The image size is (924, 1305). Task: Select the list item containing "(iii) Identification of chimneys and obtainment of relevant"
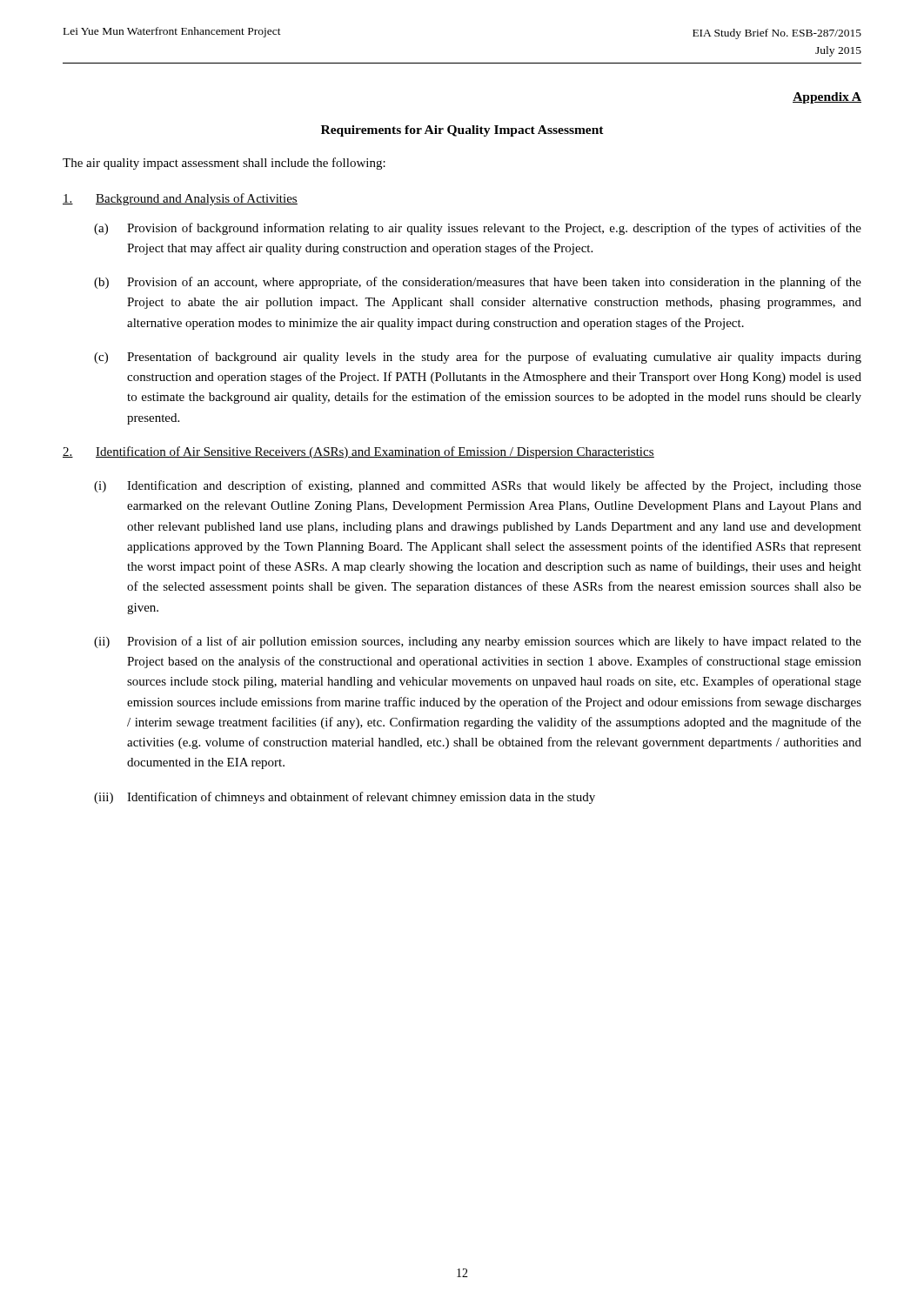[x=478, y=797]
